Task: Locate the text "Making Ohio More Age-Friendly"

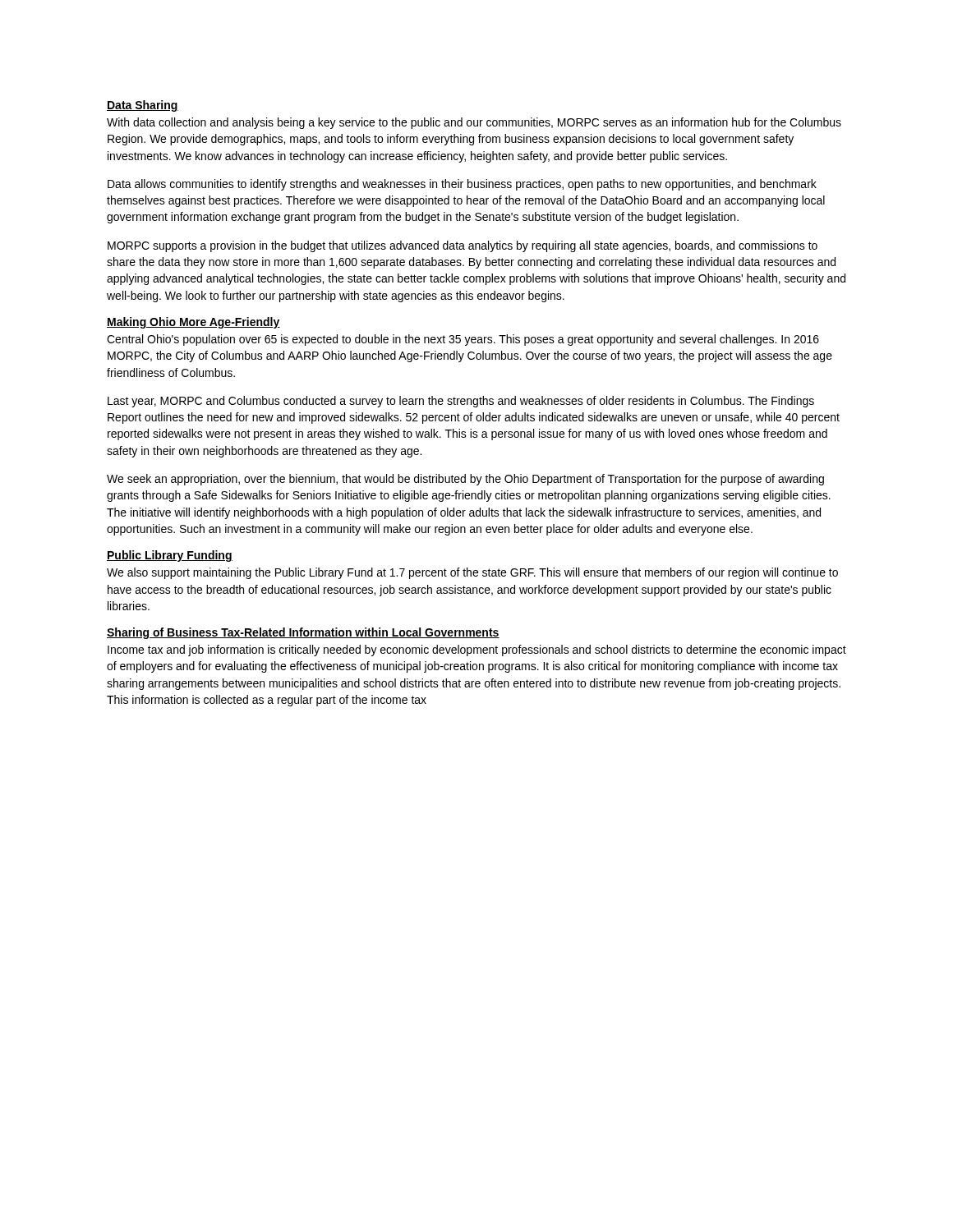Action: 193,322
